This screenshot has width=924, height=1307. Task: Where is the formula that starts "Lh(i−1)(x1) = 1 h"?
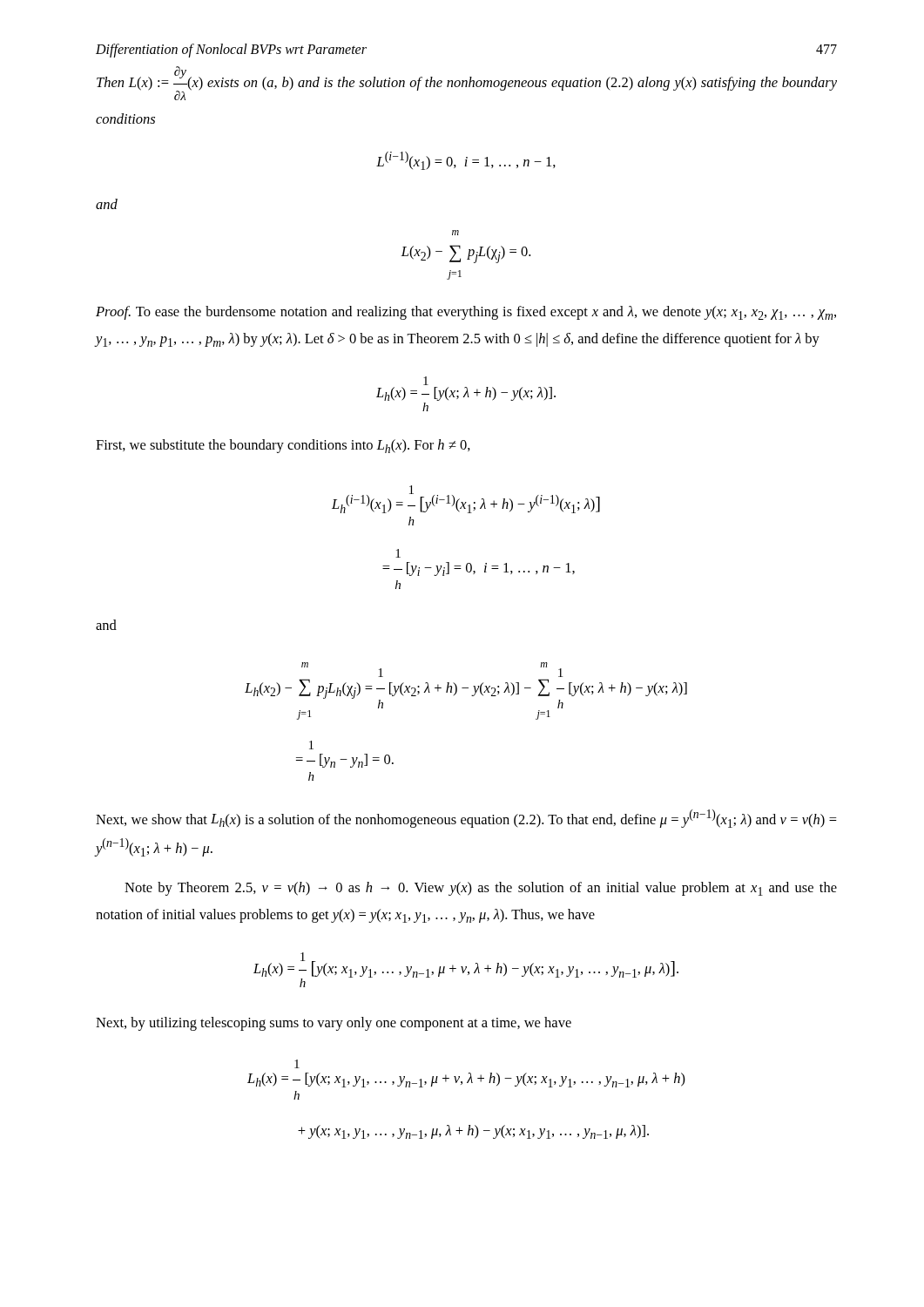tap(466, 499)
